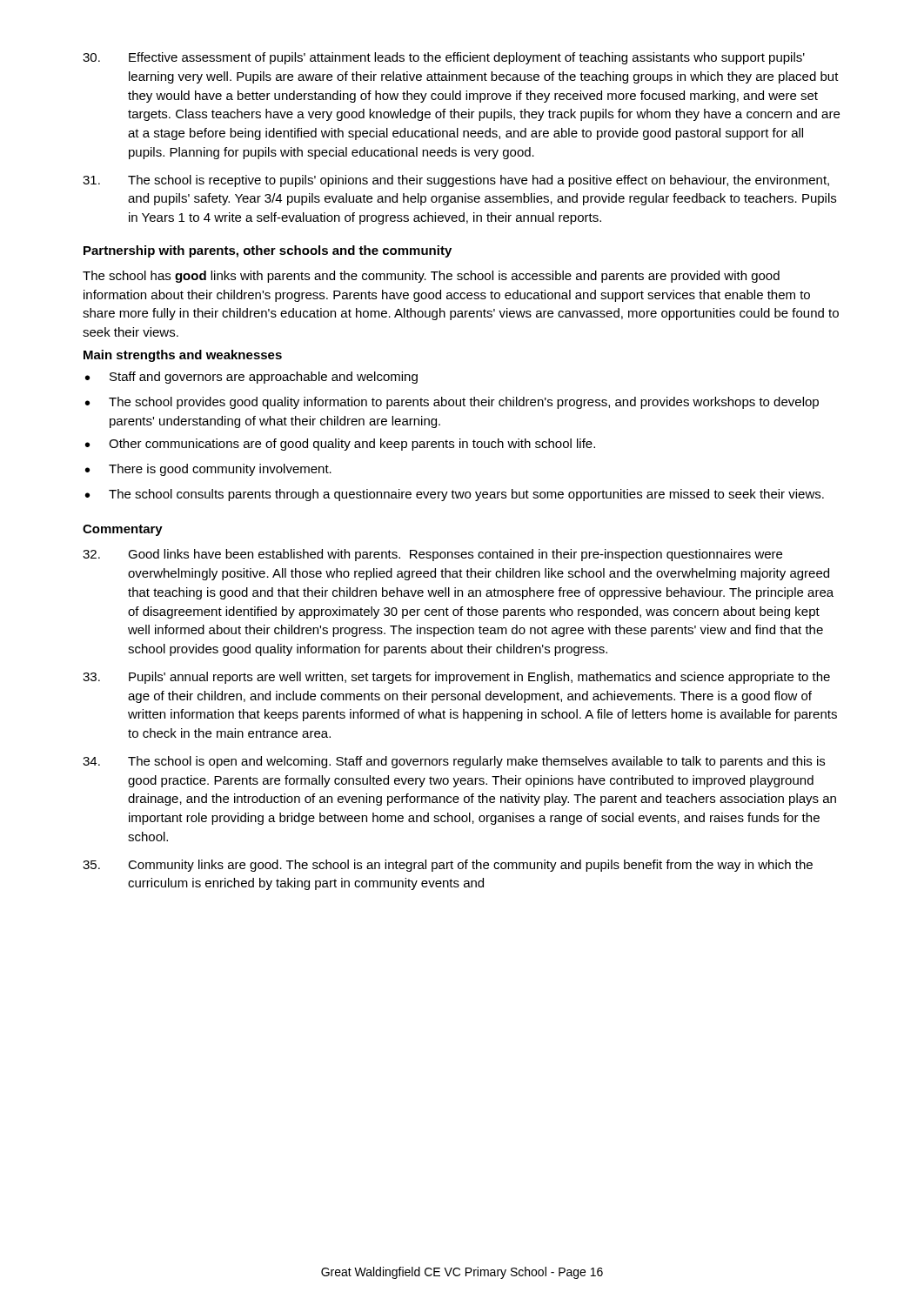Find the list item with the text "33. Pupils' annual reports are"

[x=462, y=705]
